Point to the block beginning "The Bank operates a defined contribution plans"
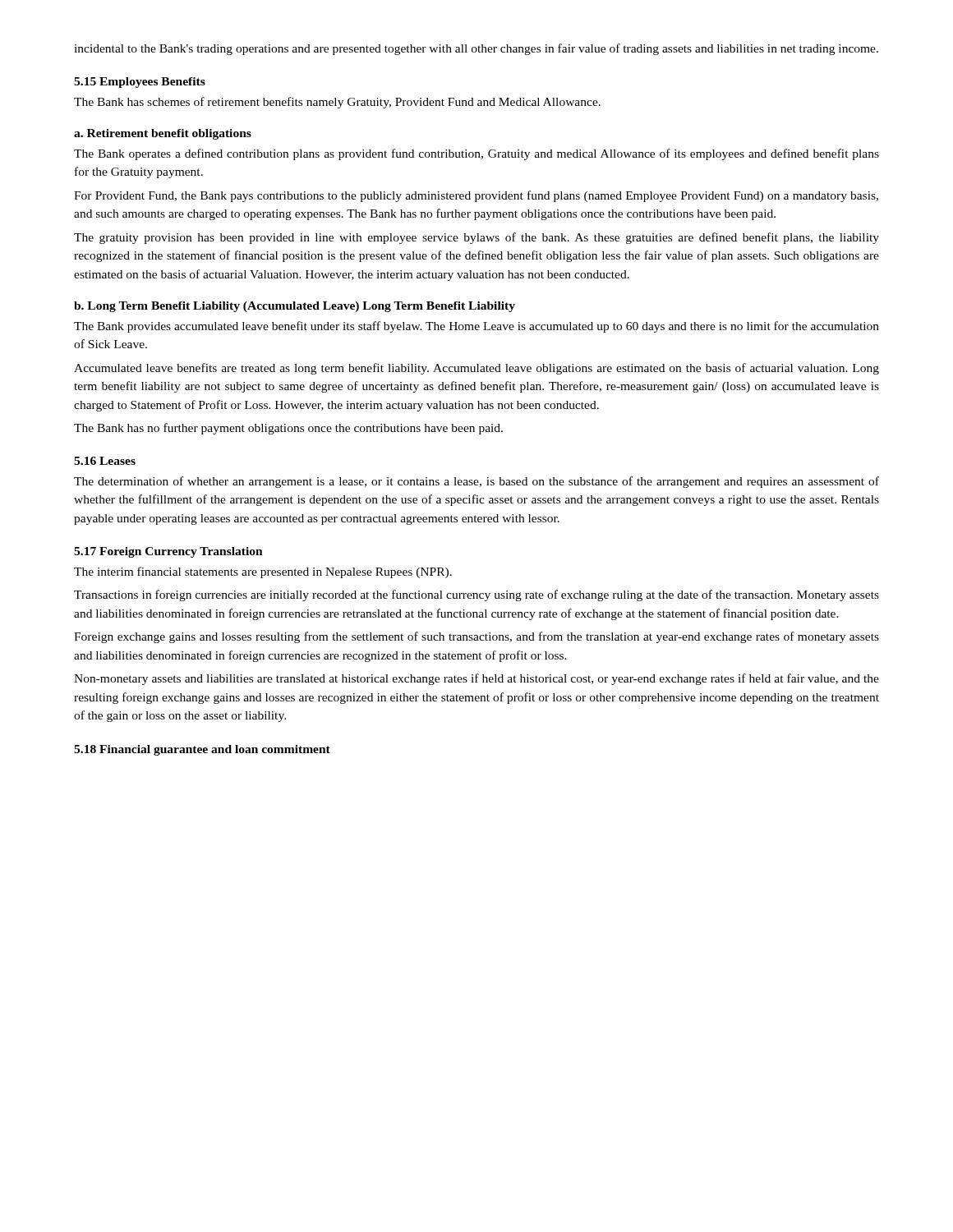Image resolution: width=953 pixels, height=1232 pixels. [x=476, y=214]
